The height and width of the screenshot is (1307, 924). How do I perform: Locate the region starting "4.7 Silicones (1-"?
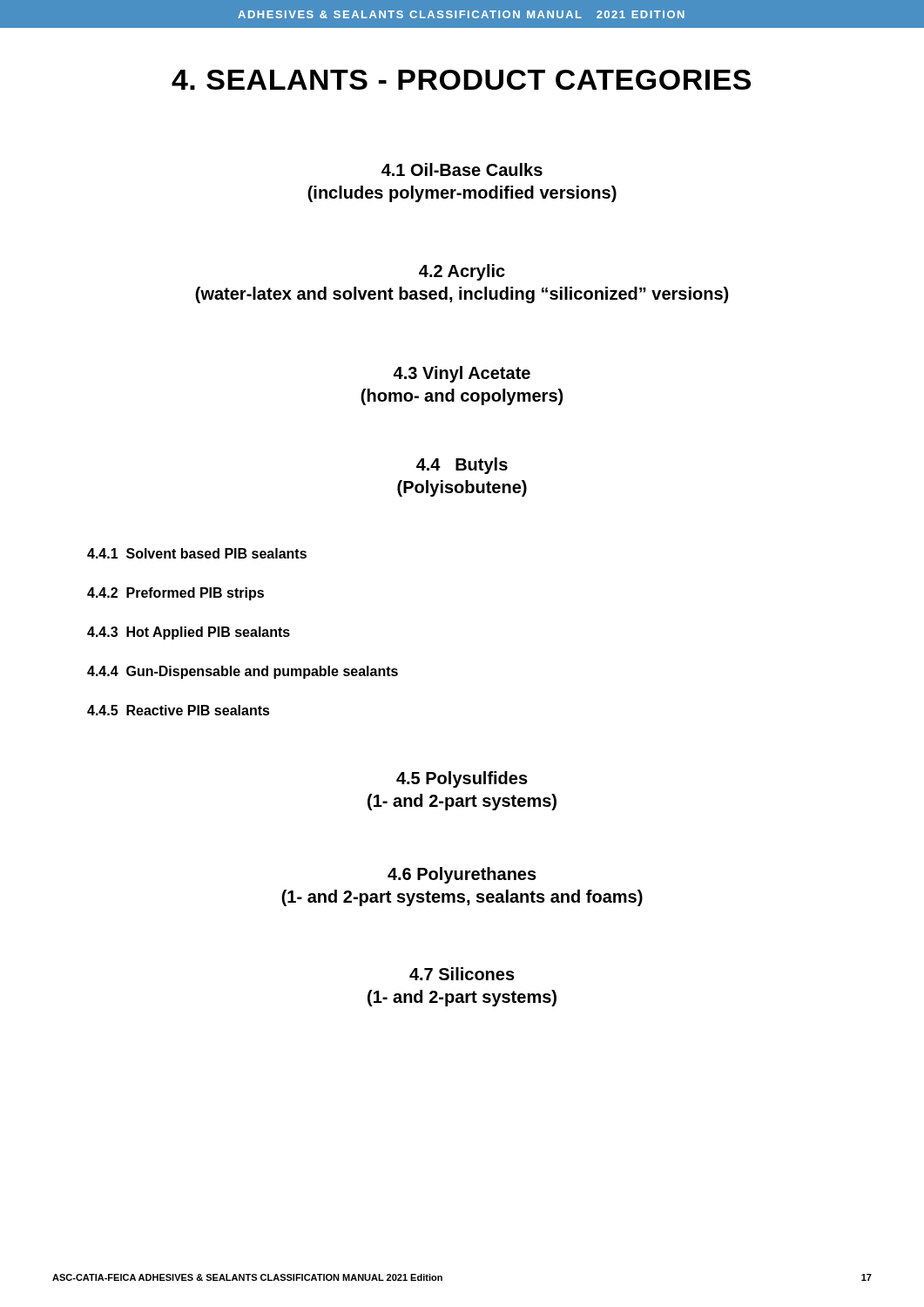point(462,985)
